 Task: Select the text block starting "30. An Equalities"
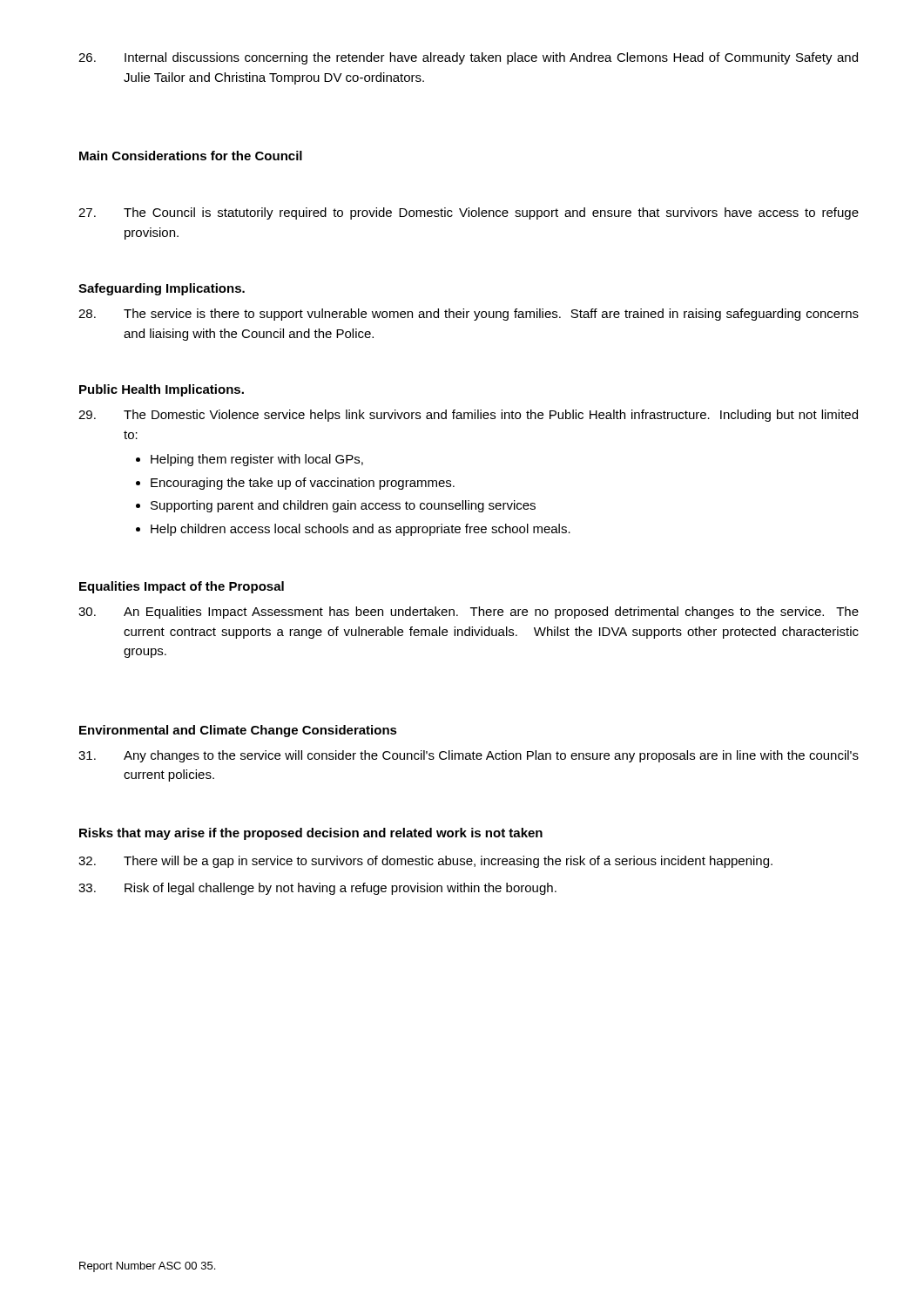coord(469,632)
